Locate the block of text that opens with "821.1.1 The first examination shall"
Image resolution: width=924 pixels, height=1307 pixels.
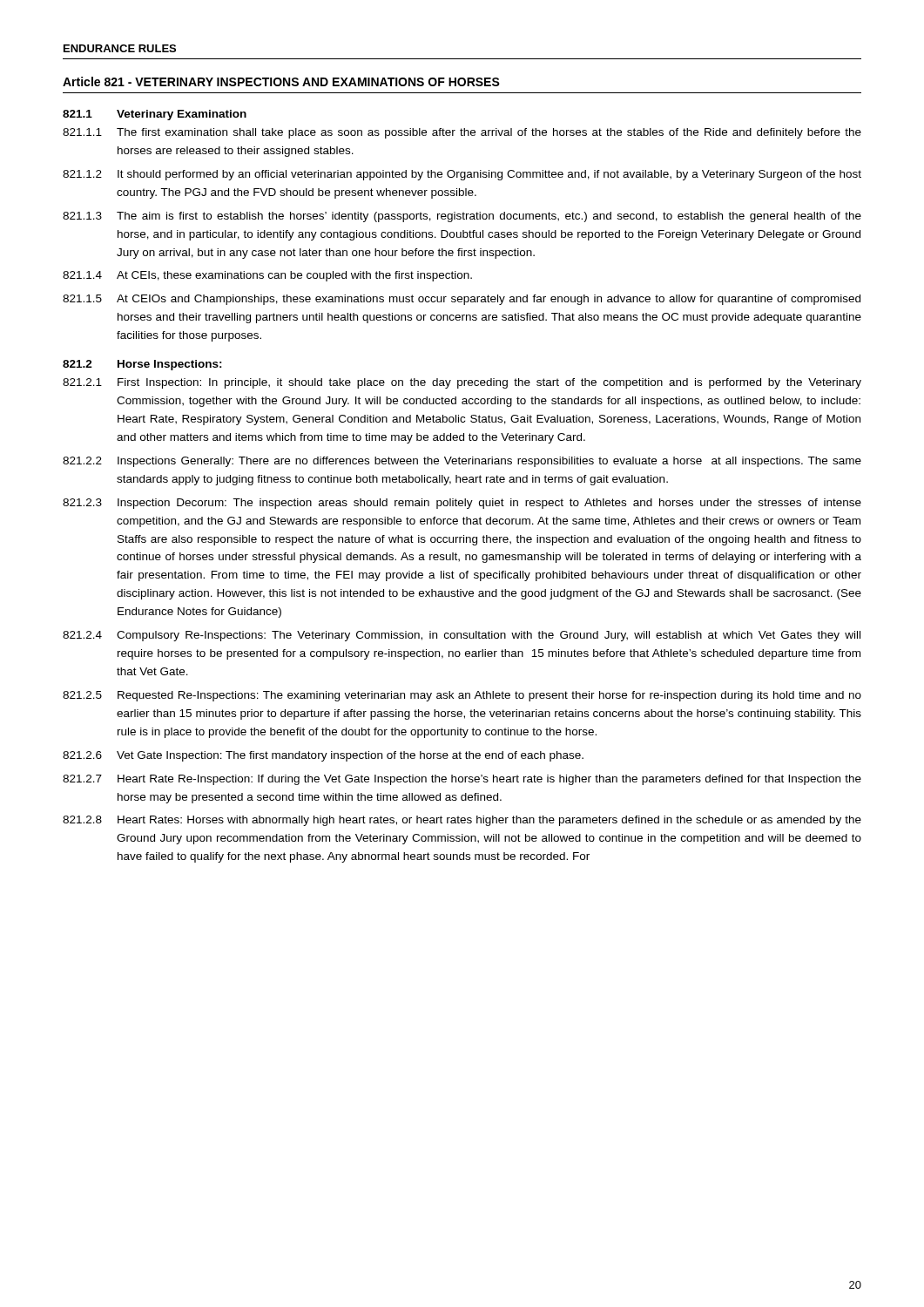coord(462,142)
